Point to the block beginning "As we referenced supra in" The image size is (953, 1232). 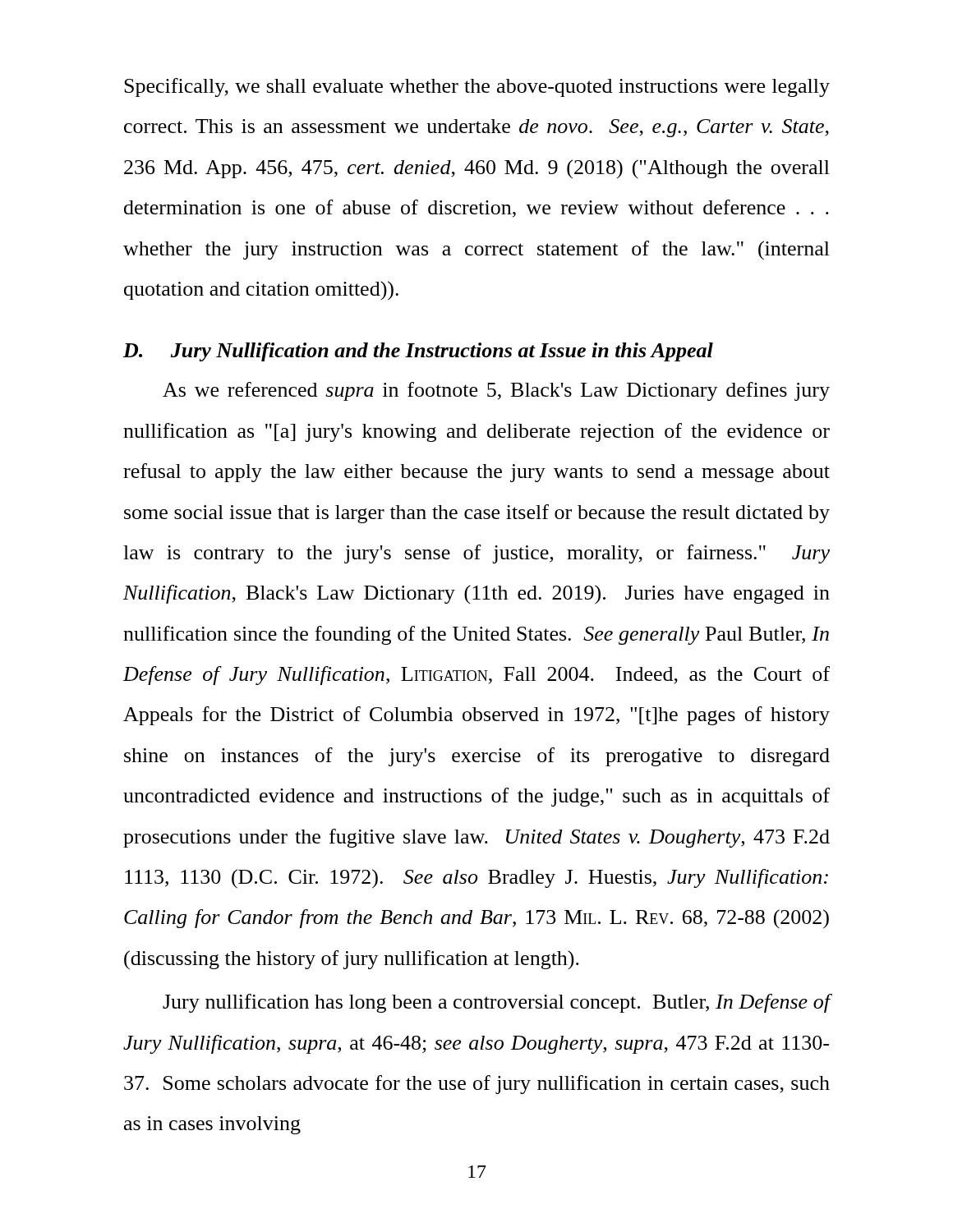476,674
